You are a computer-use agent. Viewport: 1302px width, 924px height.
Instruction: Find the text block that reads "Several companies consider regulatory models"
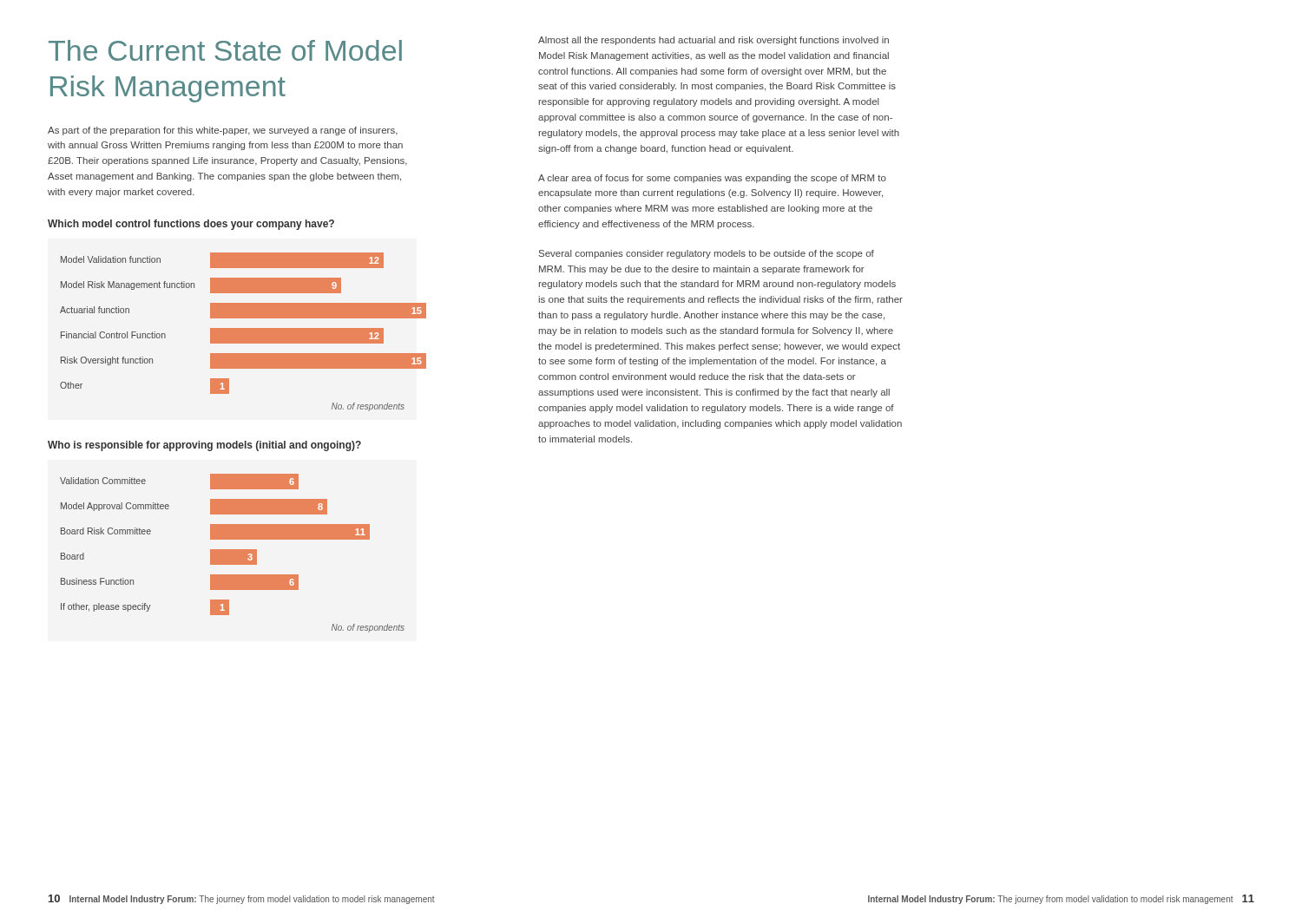point(720,346)
